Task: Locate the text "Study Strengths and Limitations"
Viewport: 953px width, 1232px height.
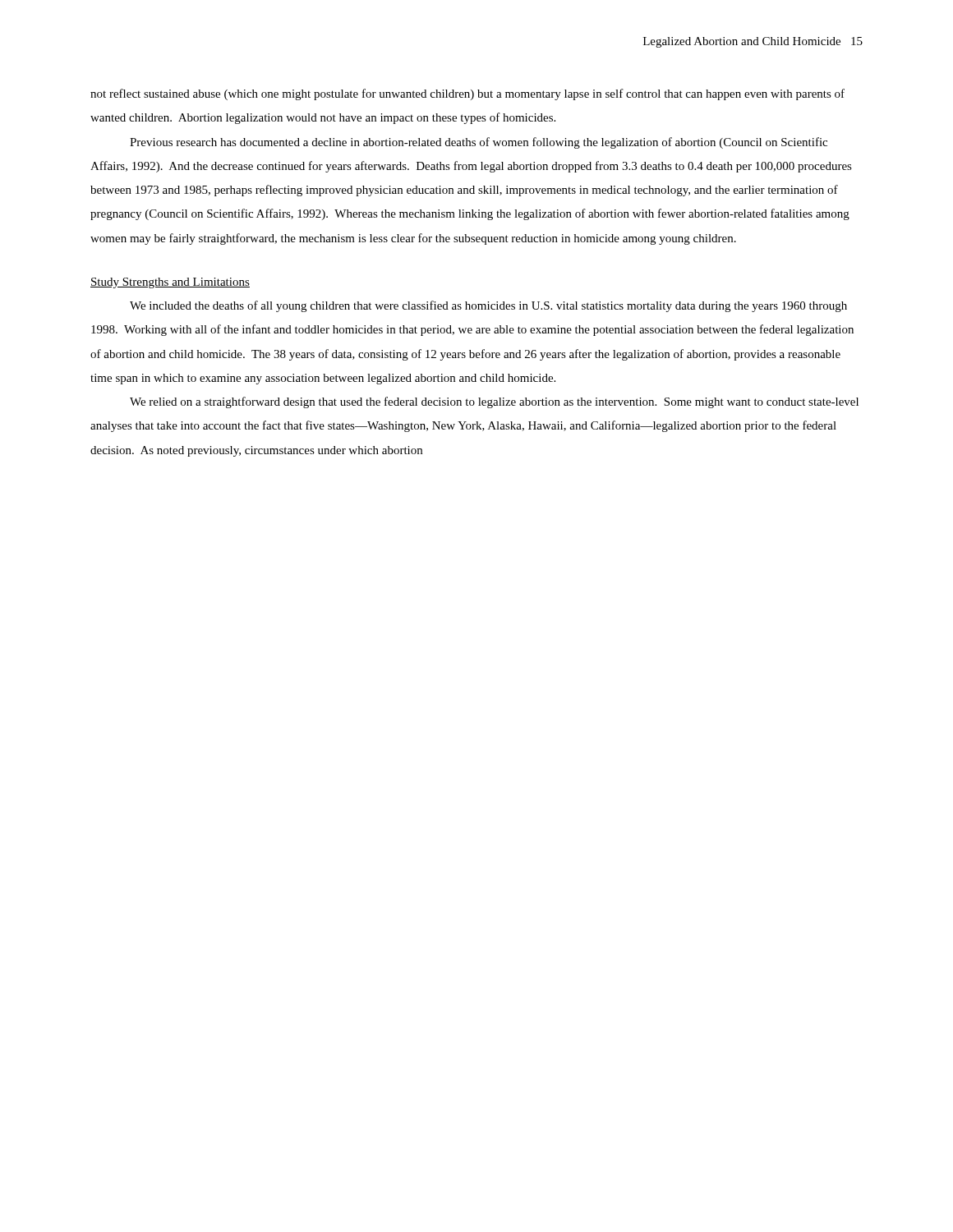Action: (170, 282)
